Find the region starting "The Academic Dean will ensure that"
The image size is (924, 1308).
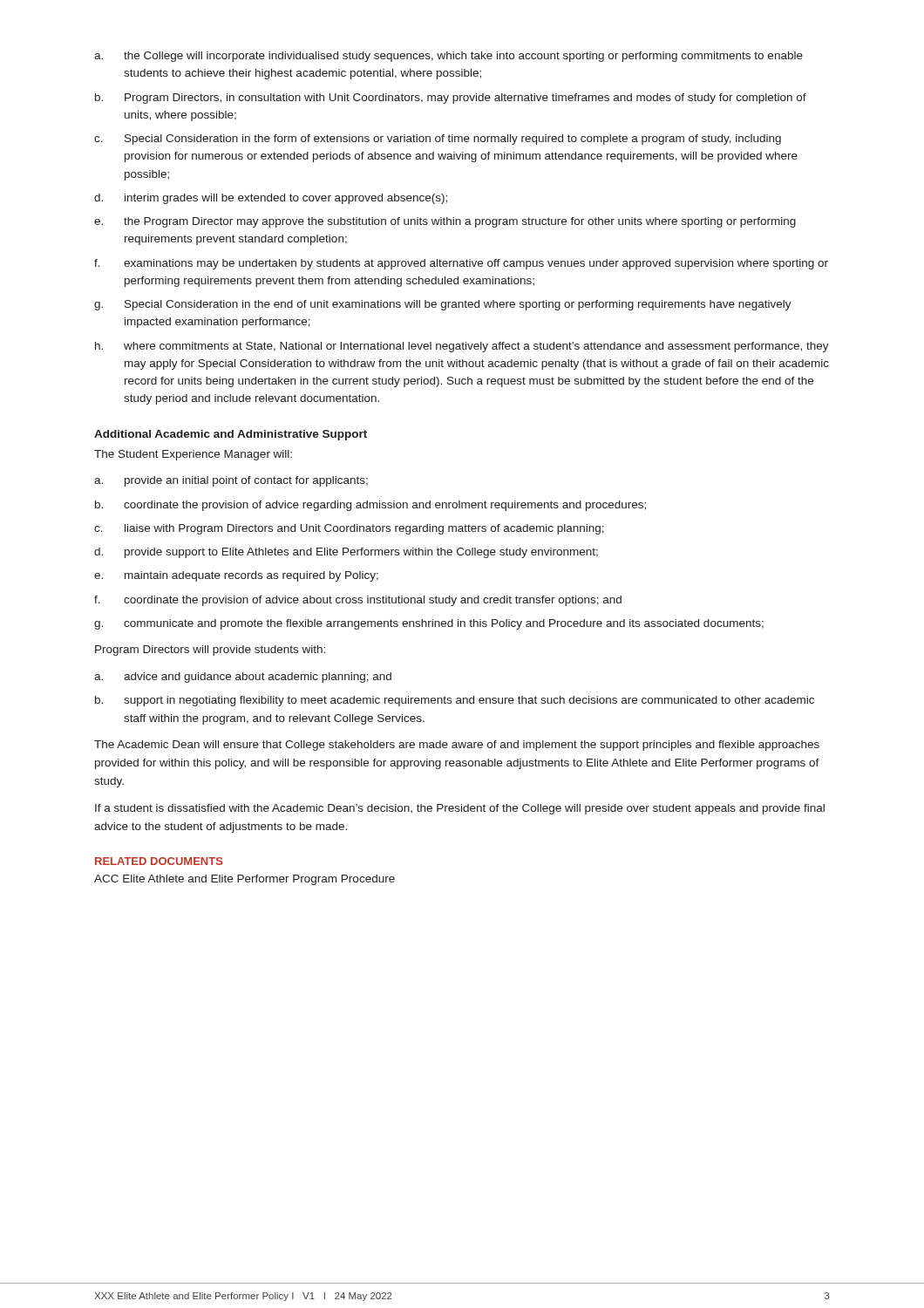457,762
